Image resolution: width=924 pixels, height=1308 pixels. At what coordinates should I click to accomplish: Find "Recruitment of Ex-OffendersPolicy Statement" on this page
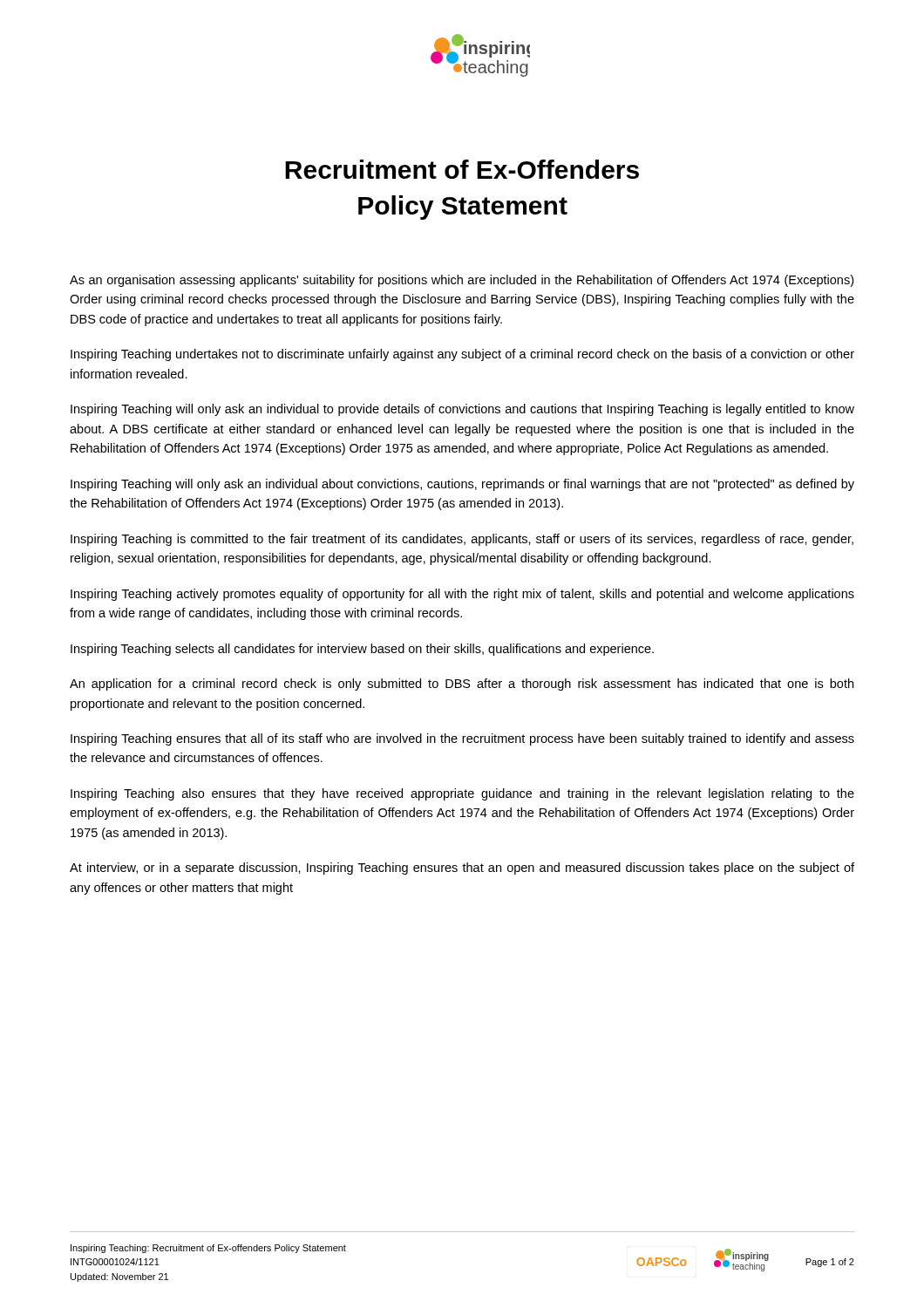pos(462,188)
